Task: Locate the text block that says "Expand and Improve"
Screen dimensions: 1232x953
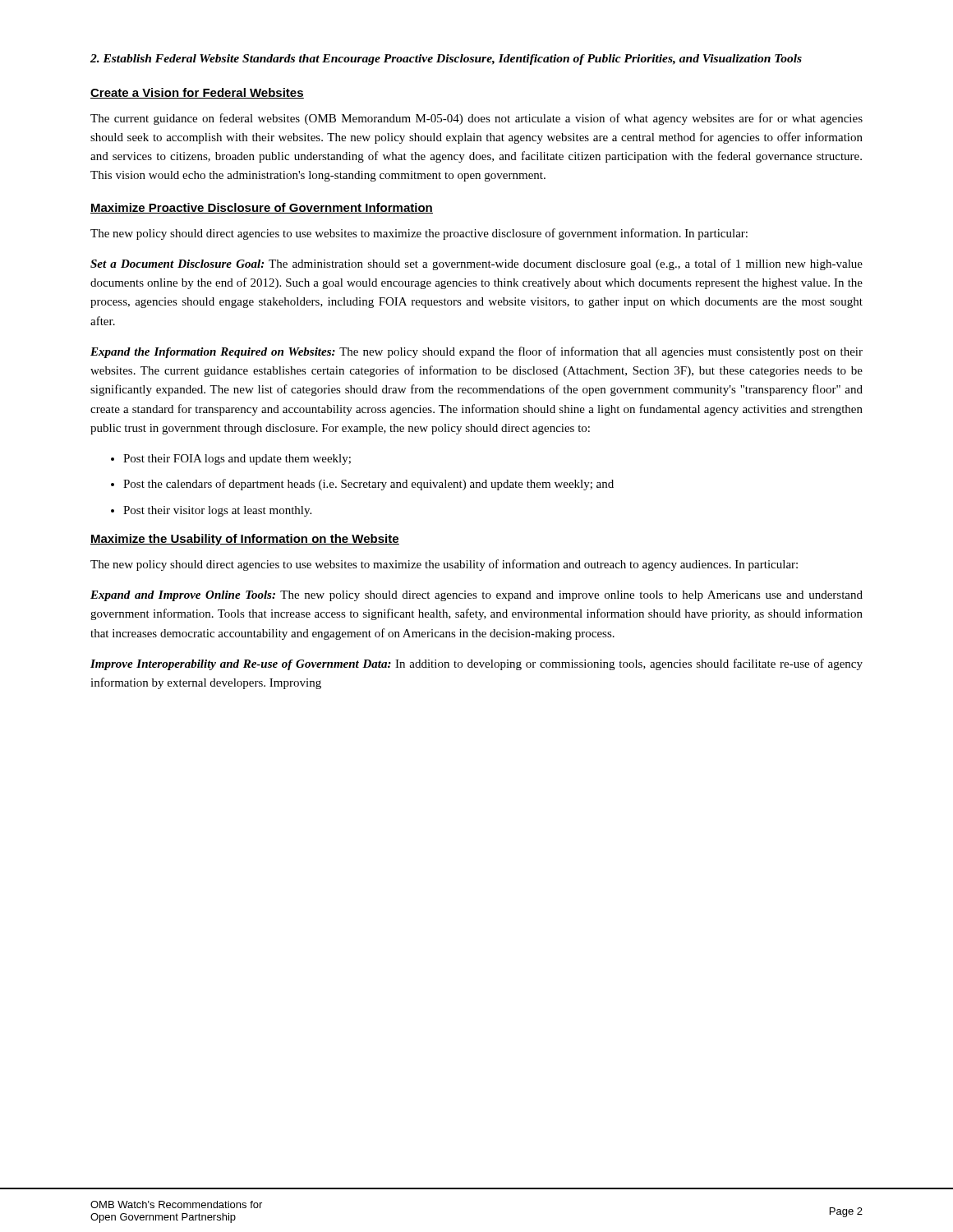Action: (476, 614)
